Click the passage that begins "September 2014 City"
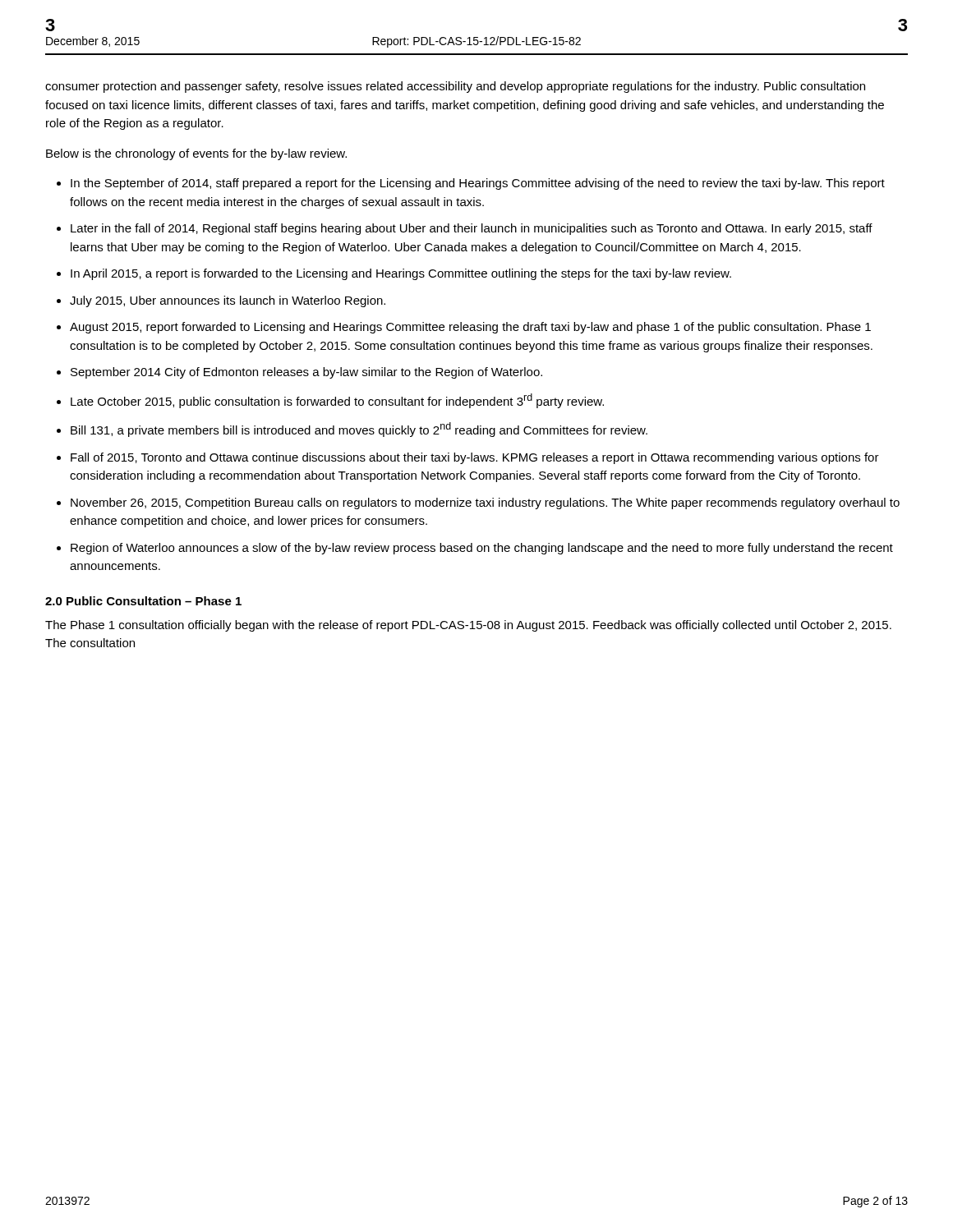 pos(307,372)
